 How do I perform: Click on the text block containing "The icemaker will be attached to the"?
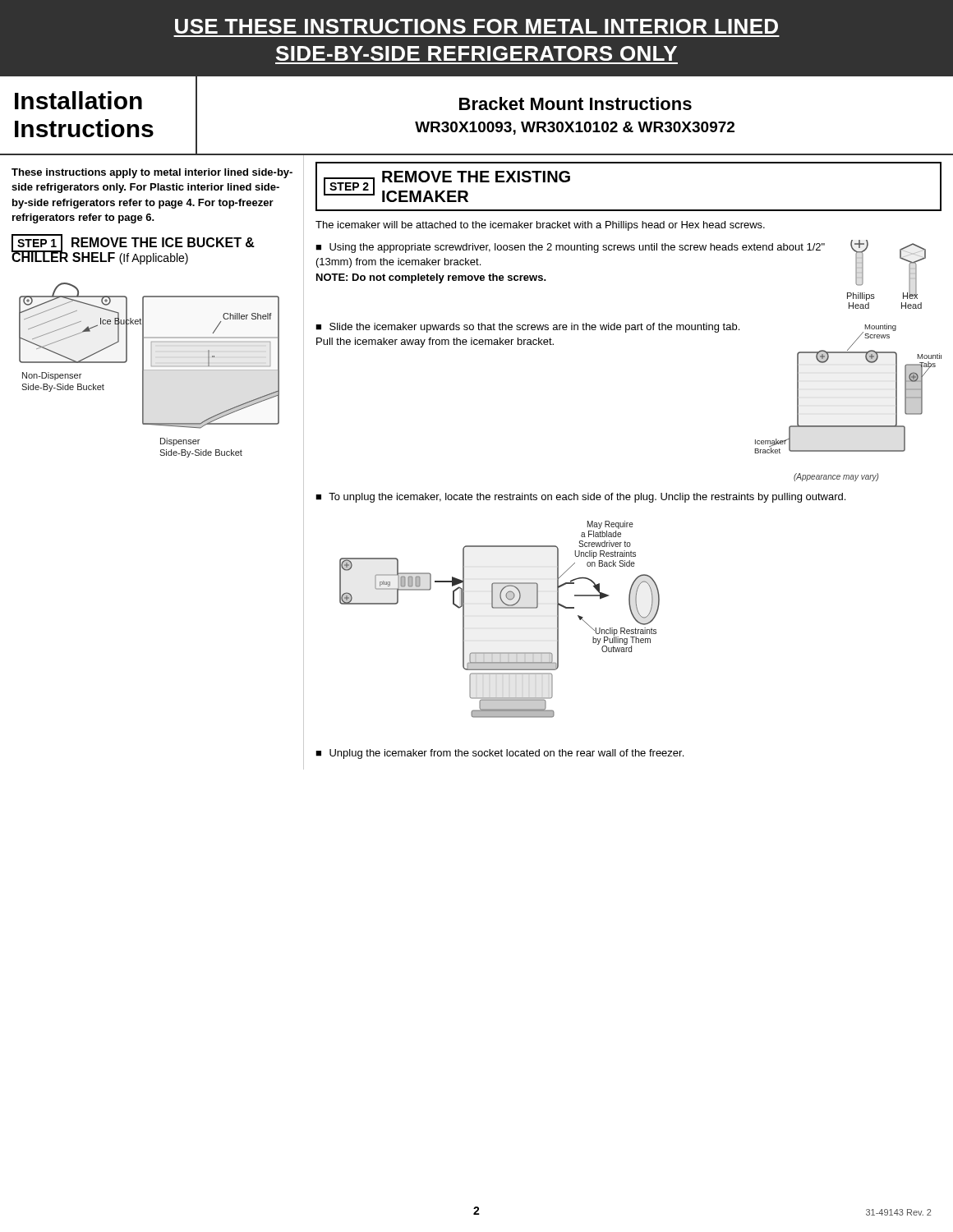[x=540, y=225]
